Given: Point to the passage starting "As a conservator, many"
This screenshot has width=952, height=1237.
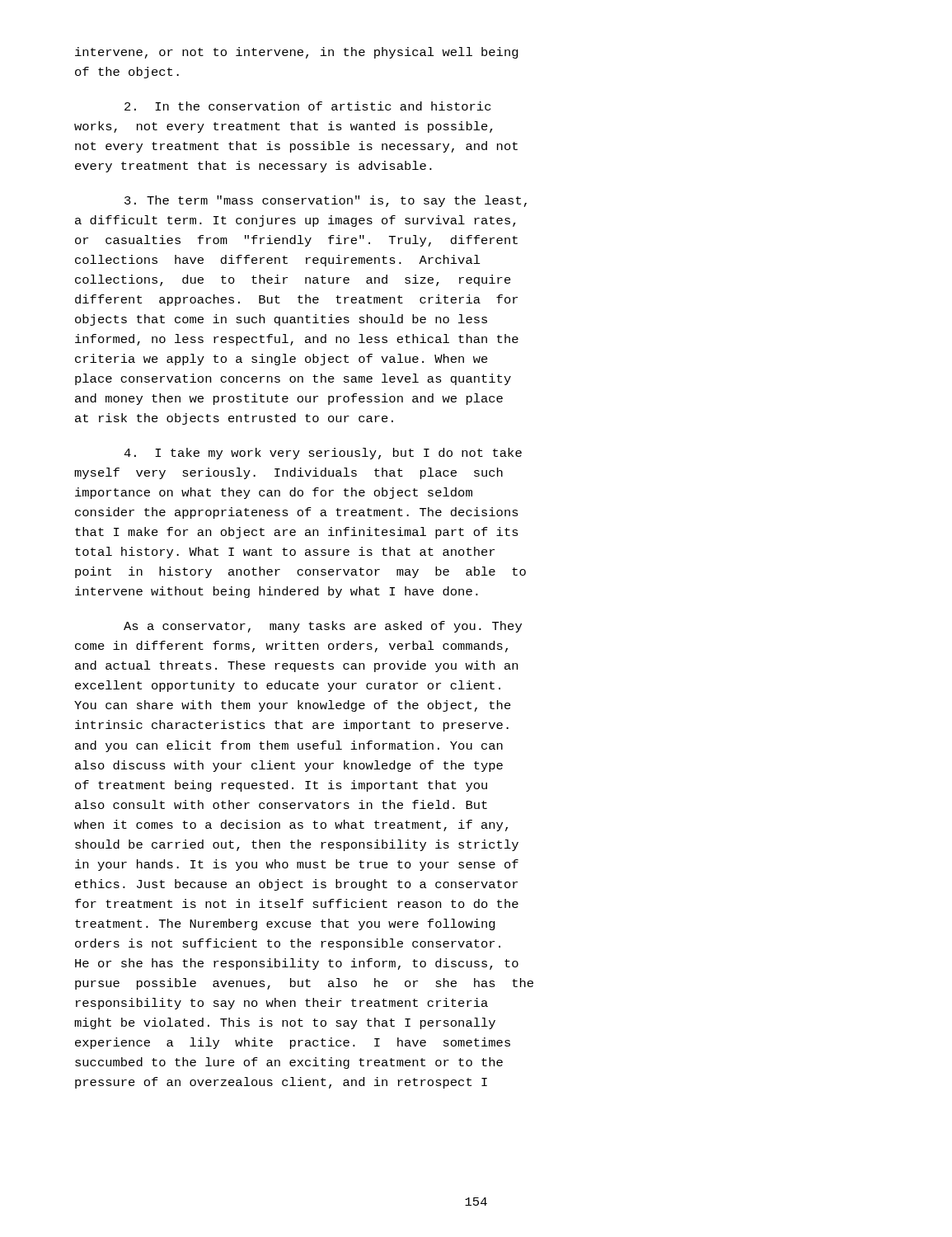Looking at the screenshot, I should tap(476, 855).
